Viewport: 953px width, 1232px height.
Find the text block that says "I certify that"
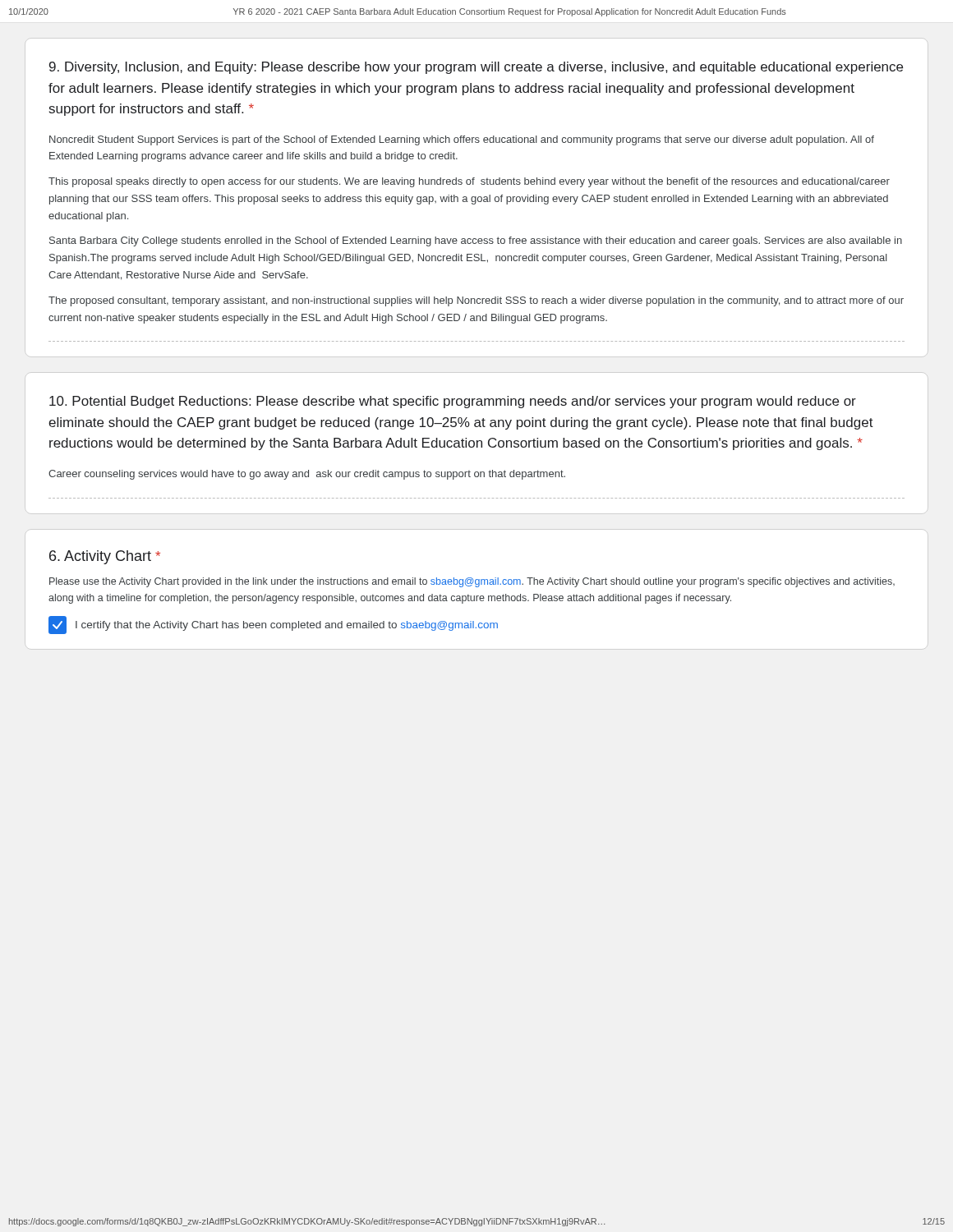coord(273,625)
